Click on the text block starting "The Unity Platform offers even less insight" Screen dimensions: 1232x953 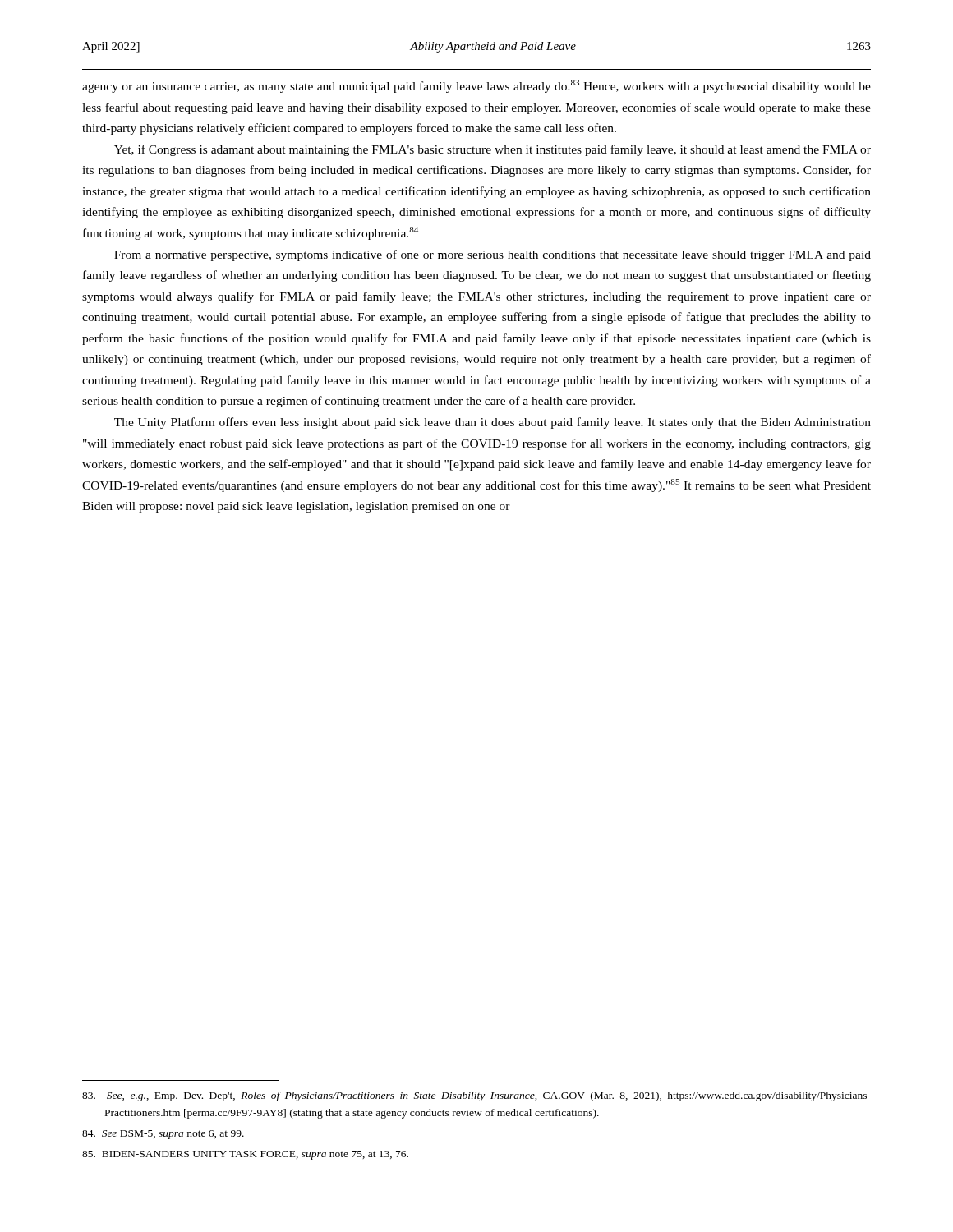coord(476,464)
